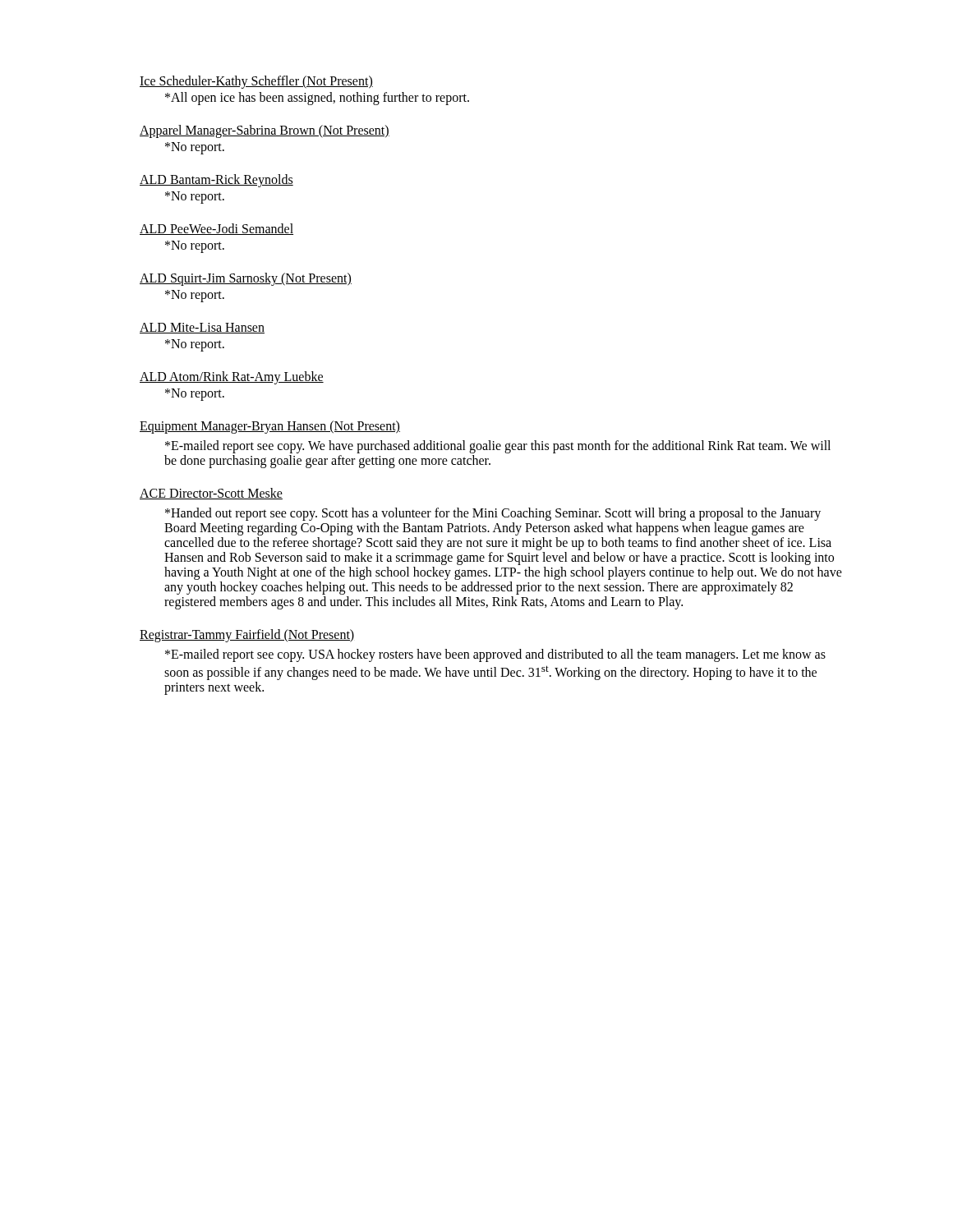Click on the text block that reads "All open ice has been assigned, nothing further"
953x1232 pixels.
[x=317, y=97]
